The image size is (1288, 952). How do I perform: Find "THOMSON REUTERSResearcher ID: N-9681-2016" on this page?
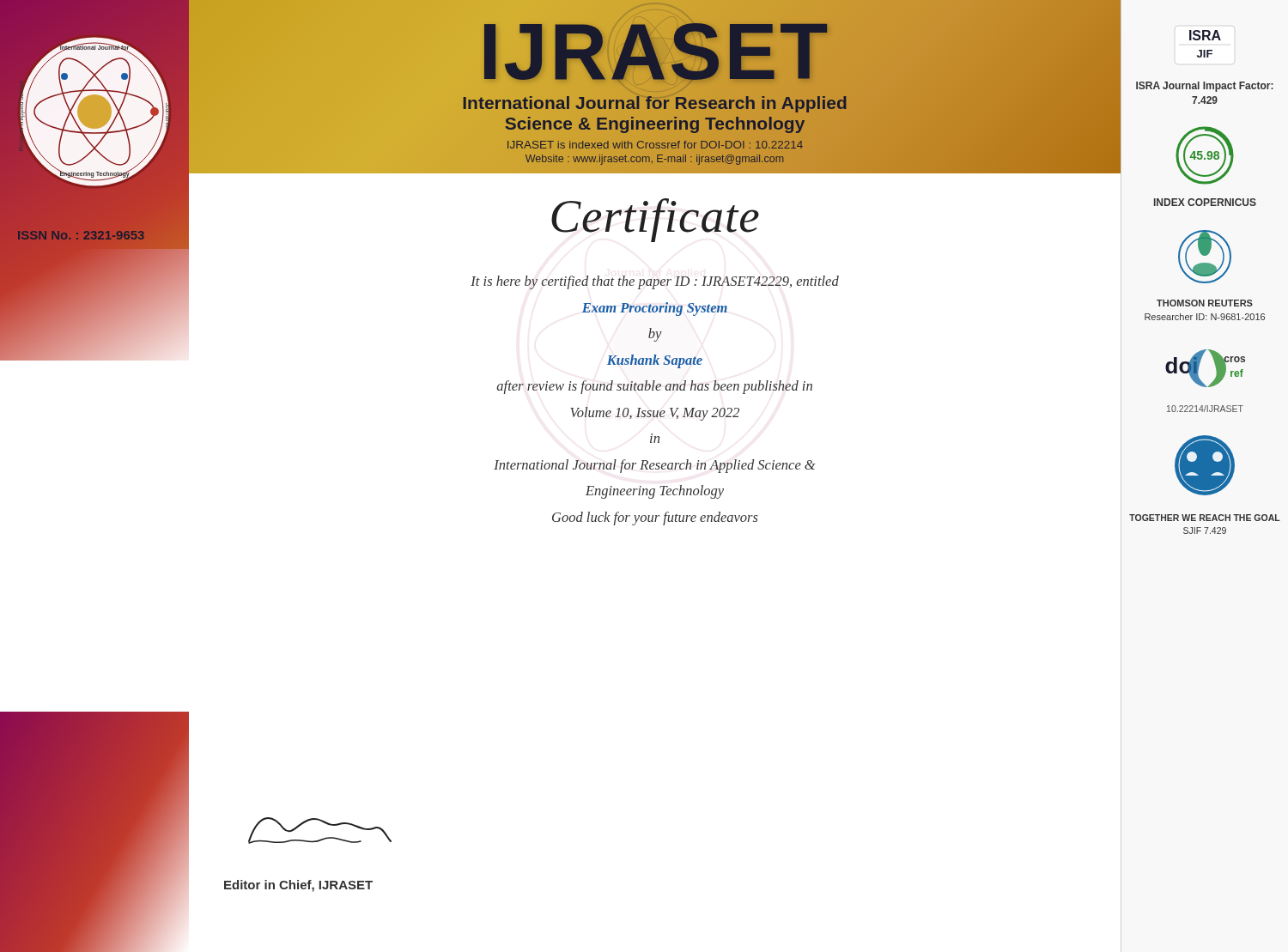[x=1205, y=310]
